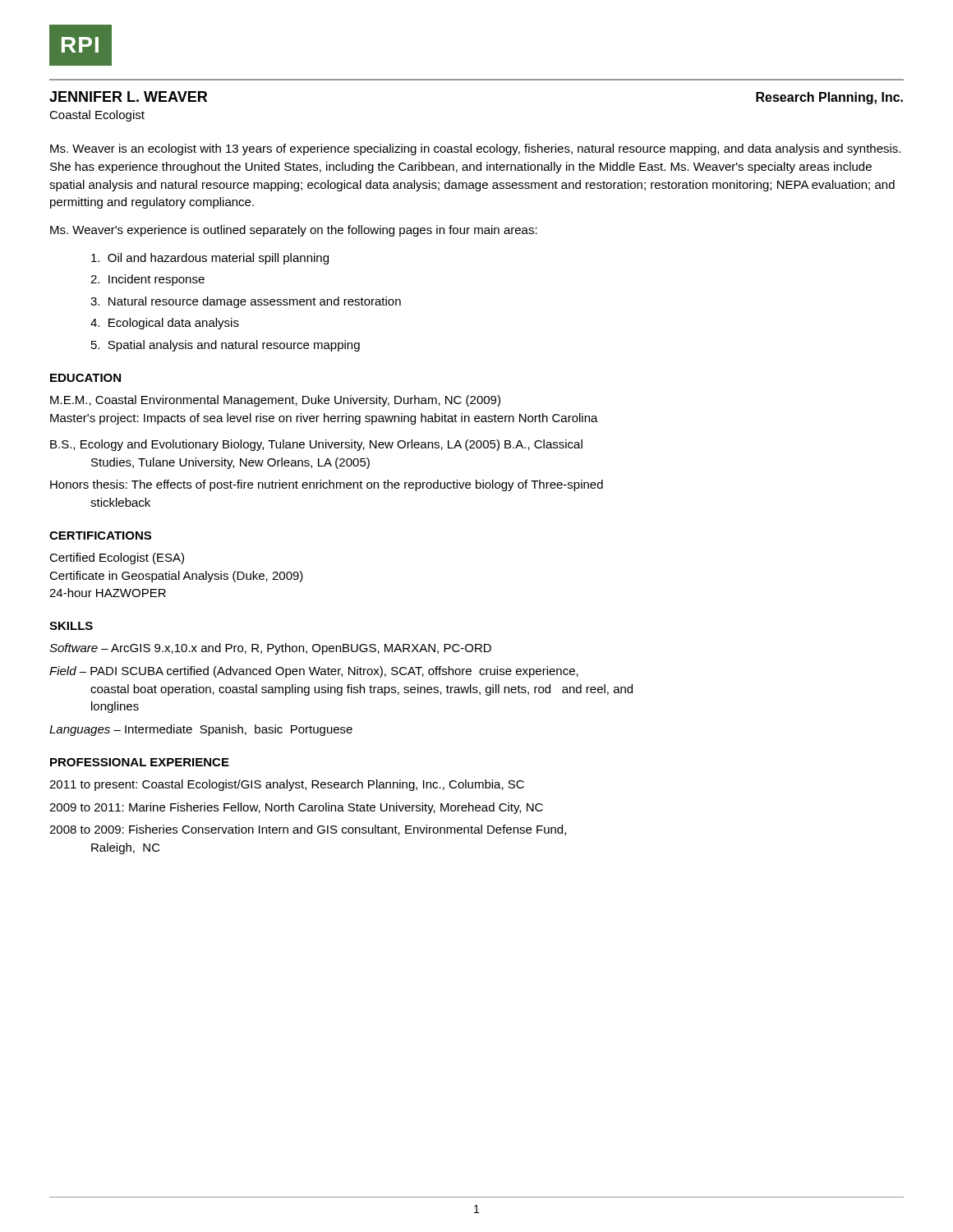Viewport: 953px width, 1232px height.
Task: Select the text block with the text "M.E.M., Coastal Environmental Management,"
Action: tap(323, 409)
